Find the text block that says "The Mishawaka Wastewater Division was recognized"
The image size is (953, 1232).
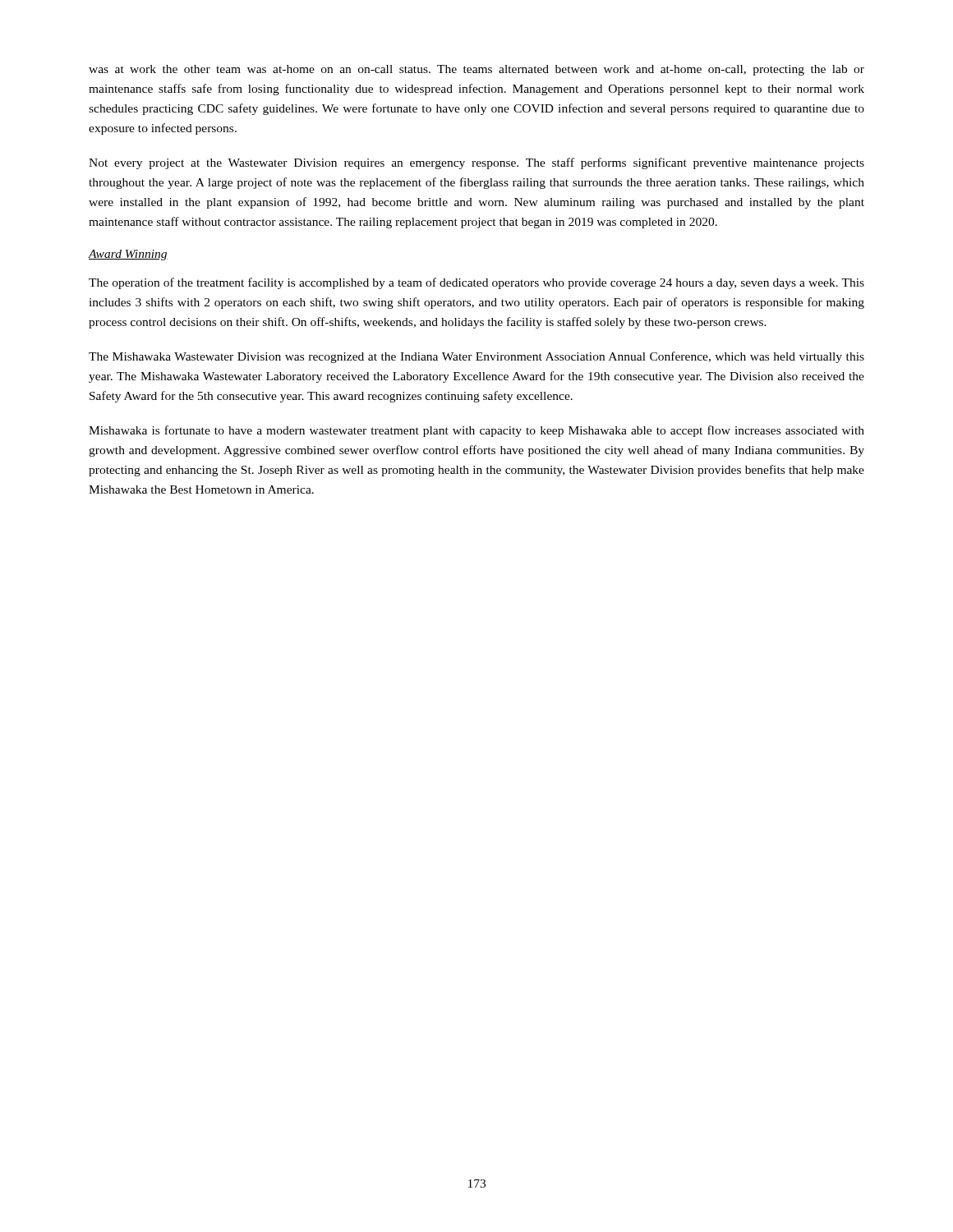coord(476,376)
